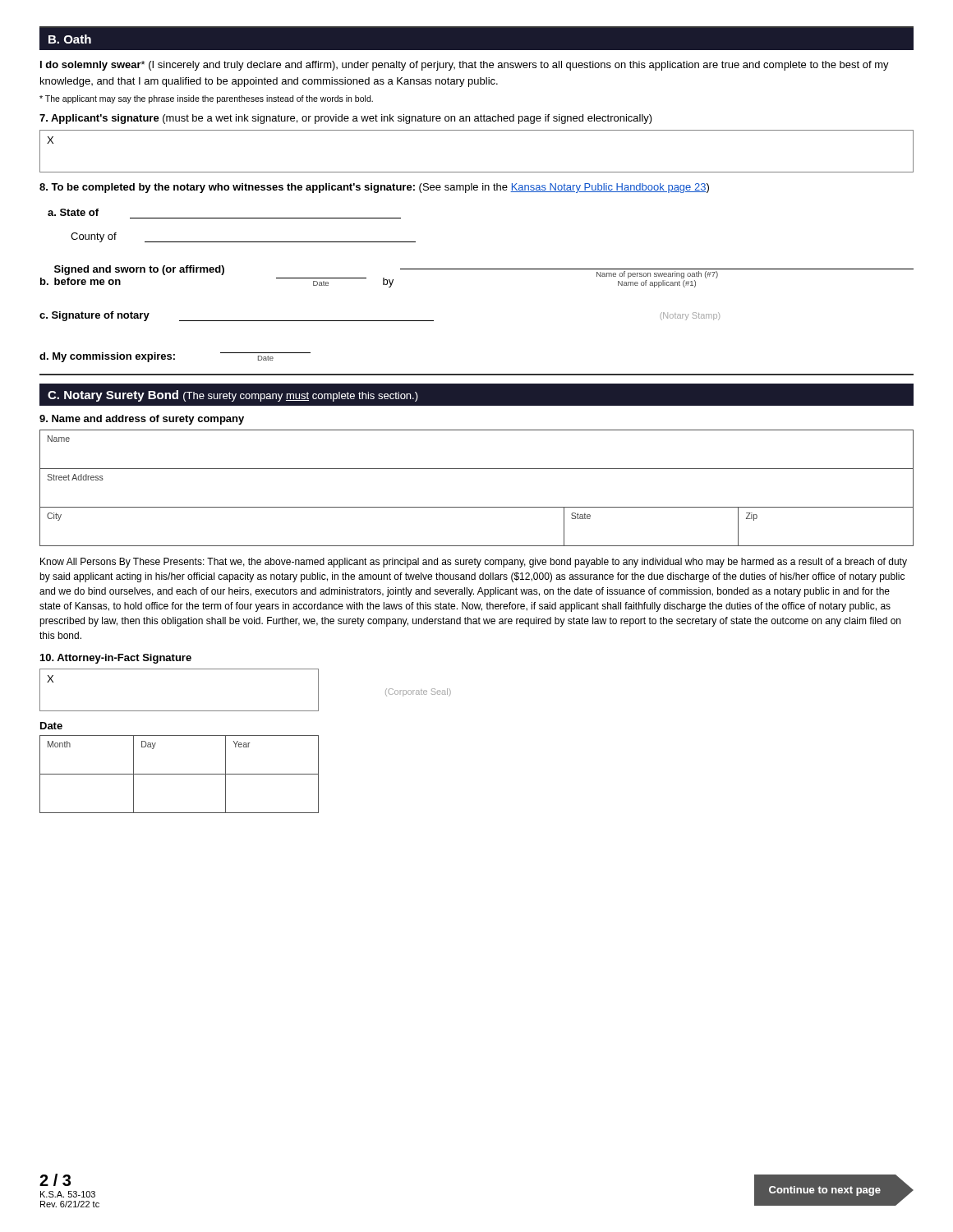Point to the element starting "Name and address of surety"
This screenshot has width=953, height=1232.
click(142, 419)
